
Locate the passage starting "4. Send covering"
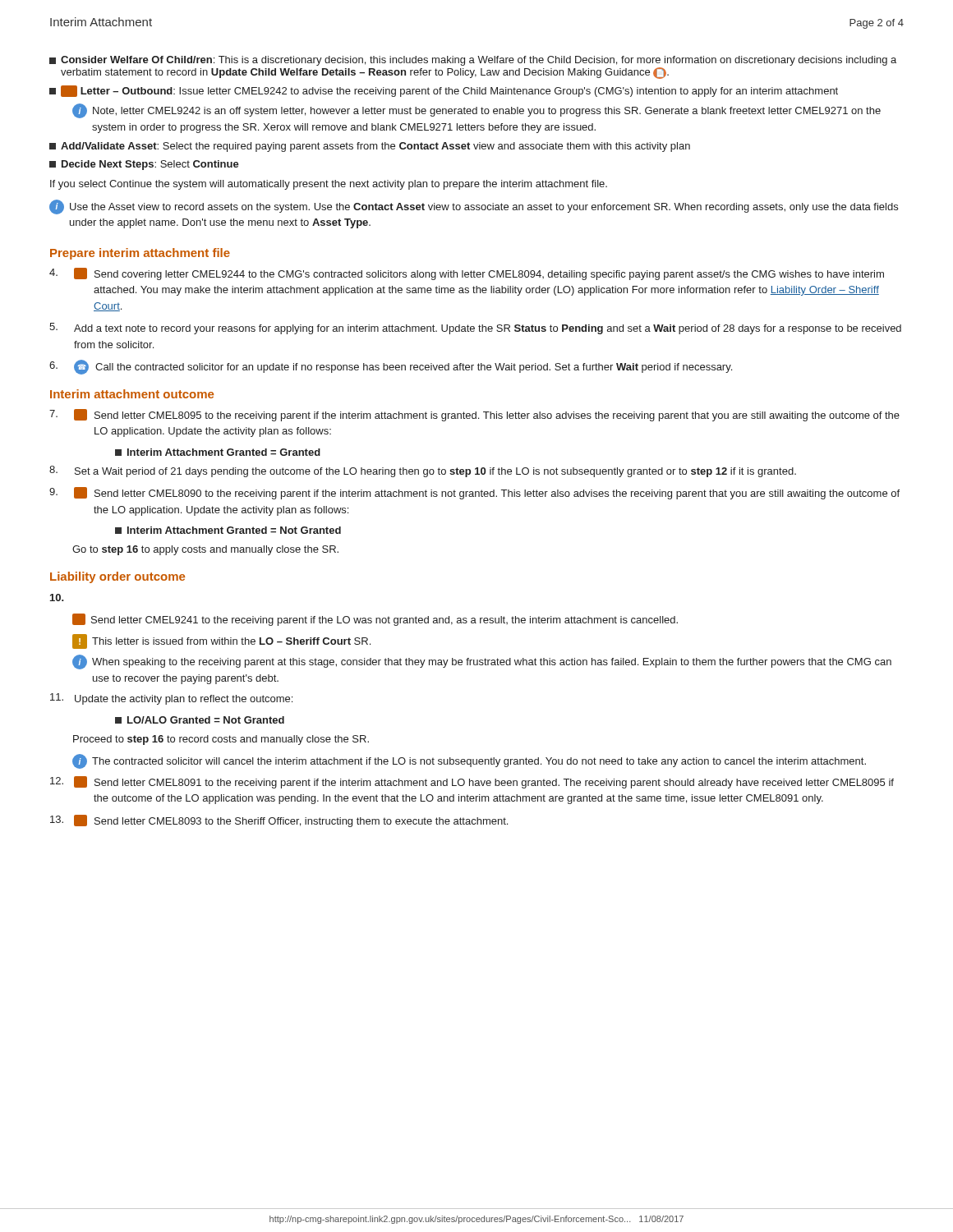476,290
